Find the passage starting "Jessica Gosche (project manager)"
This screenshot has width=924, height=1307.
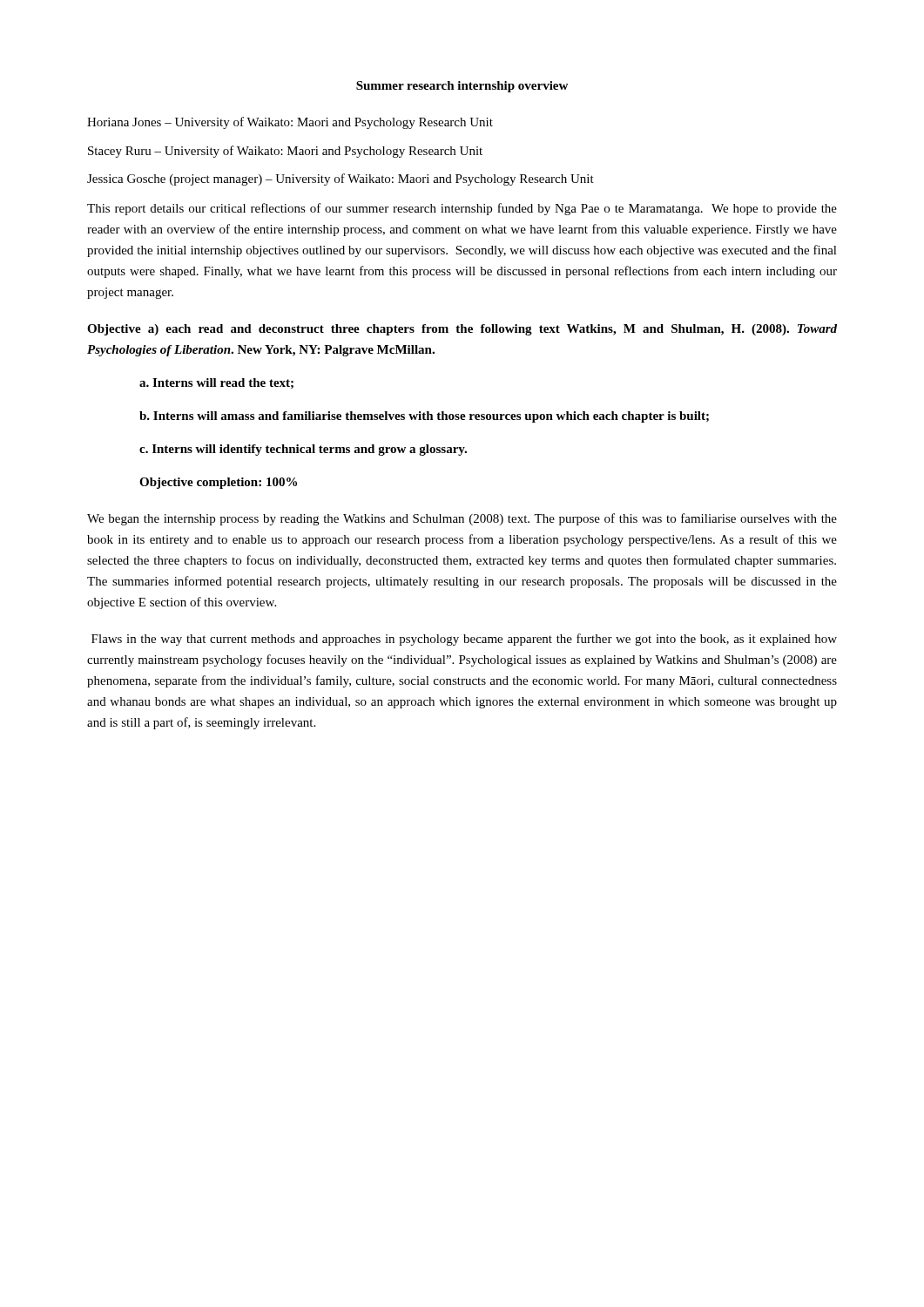pos(340,179)
